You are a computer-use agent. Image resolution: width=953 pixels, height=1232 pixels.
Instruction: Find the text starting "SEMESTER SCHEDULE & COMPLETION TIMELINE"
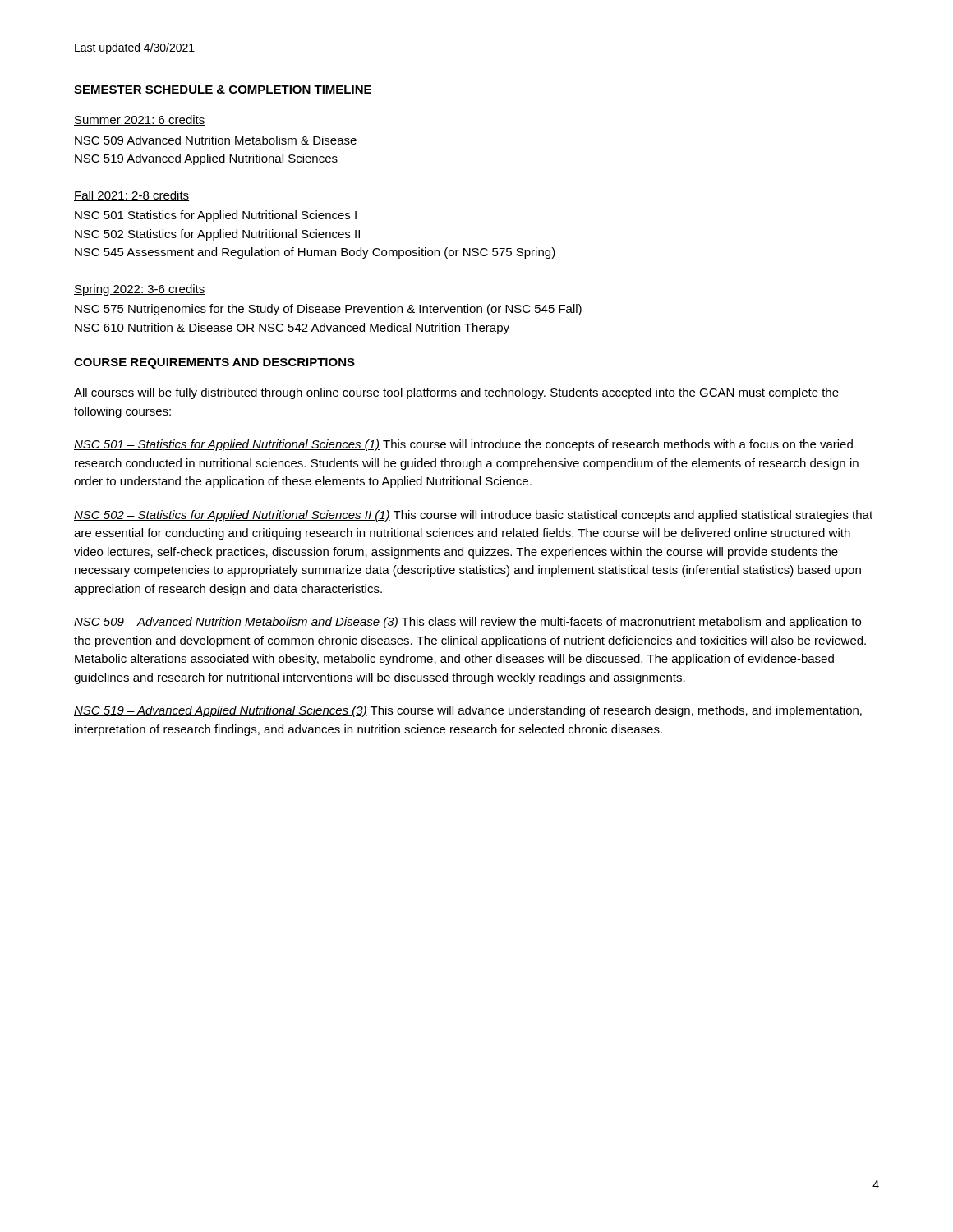pyautogui.click(x=223, y=89)
